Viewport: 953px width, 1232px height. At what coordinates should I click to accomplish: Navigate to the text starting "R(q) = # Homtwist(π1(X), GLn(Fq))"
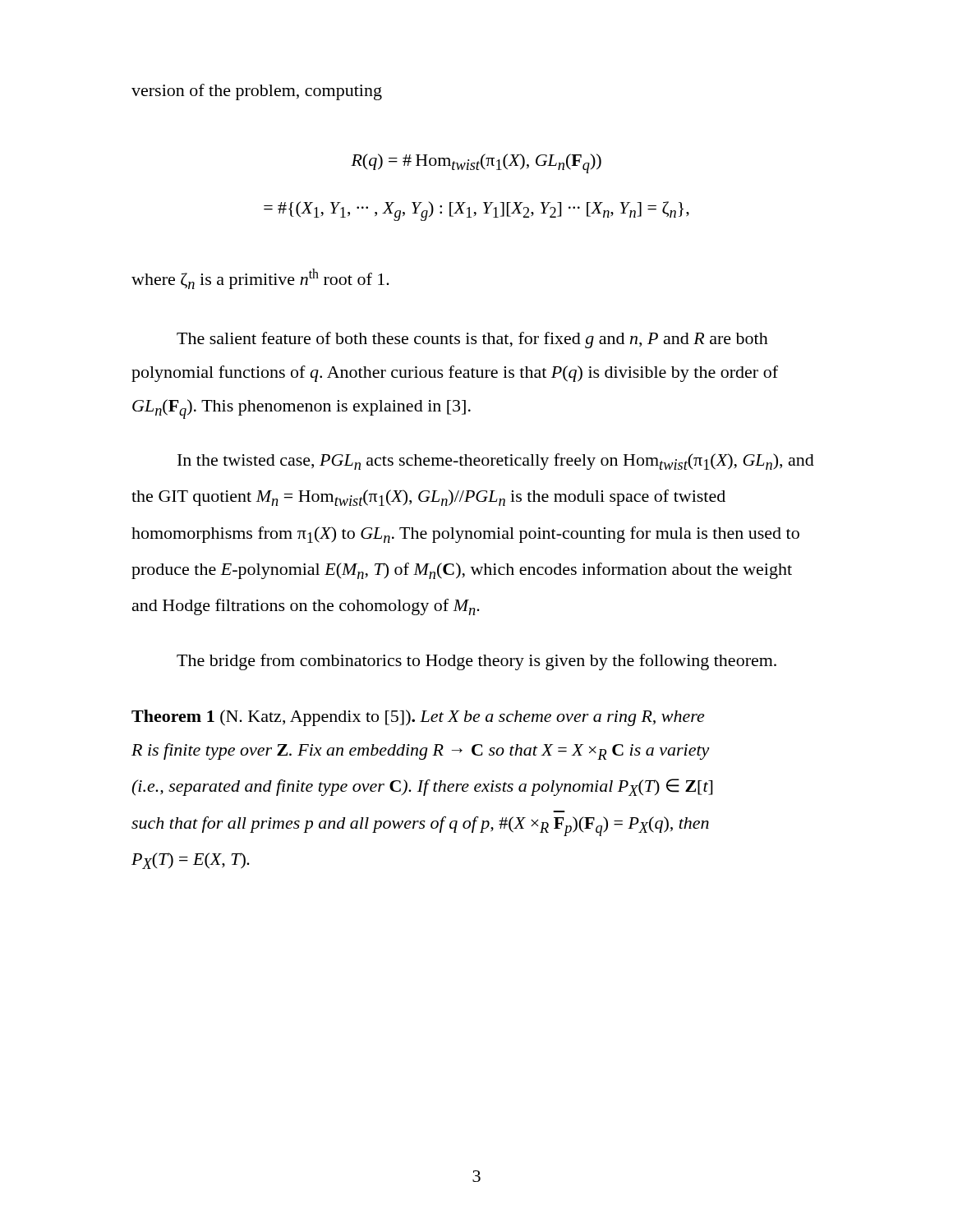[476, 163]
